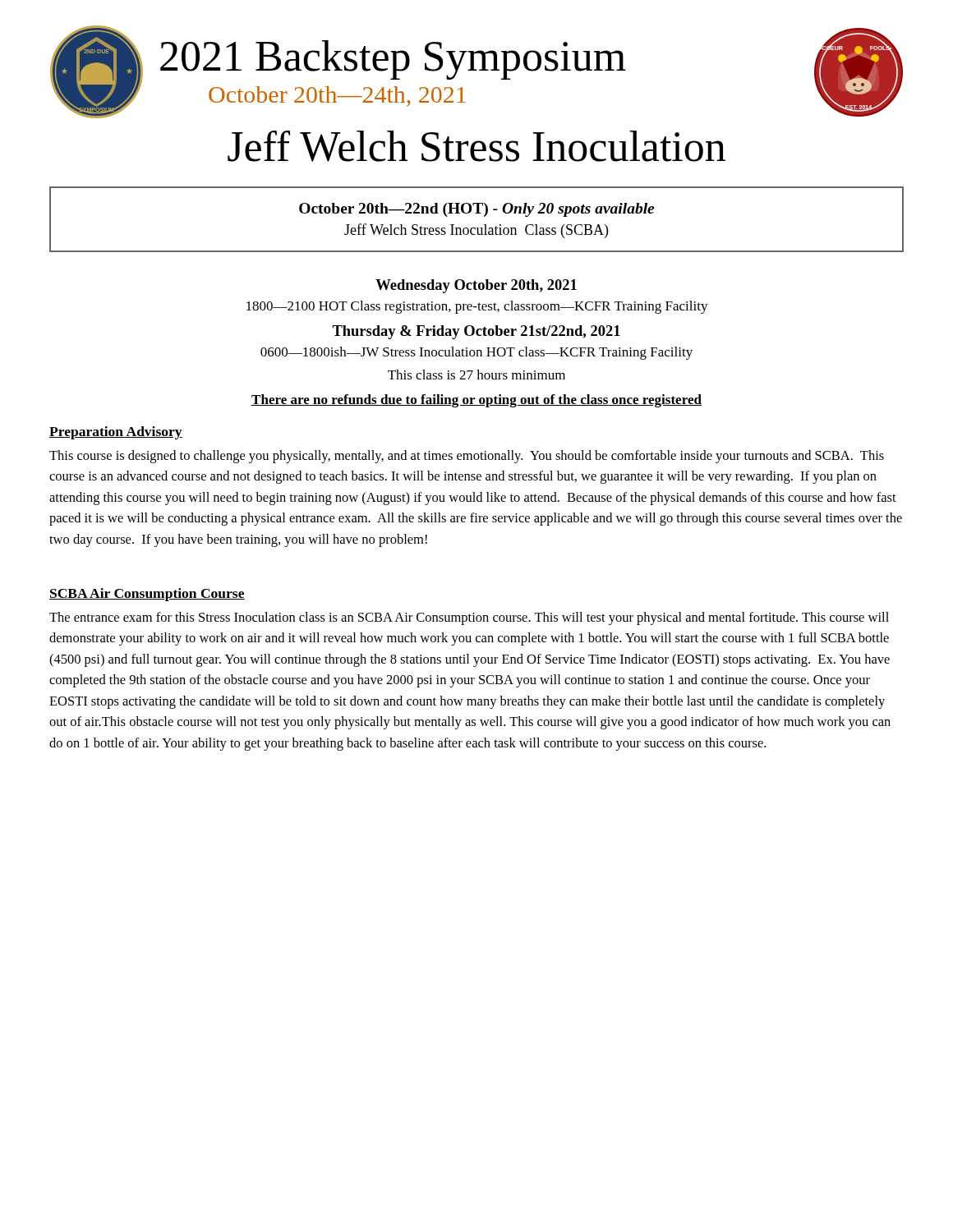Point to the text starting "Thursday & Friday"
Image resolution: width=953 pixels, height=1232 pixels.
pos(476,331)
